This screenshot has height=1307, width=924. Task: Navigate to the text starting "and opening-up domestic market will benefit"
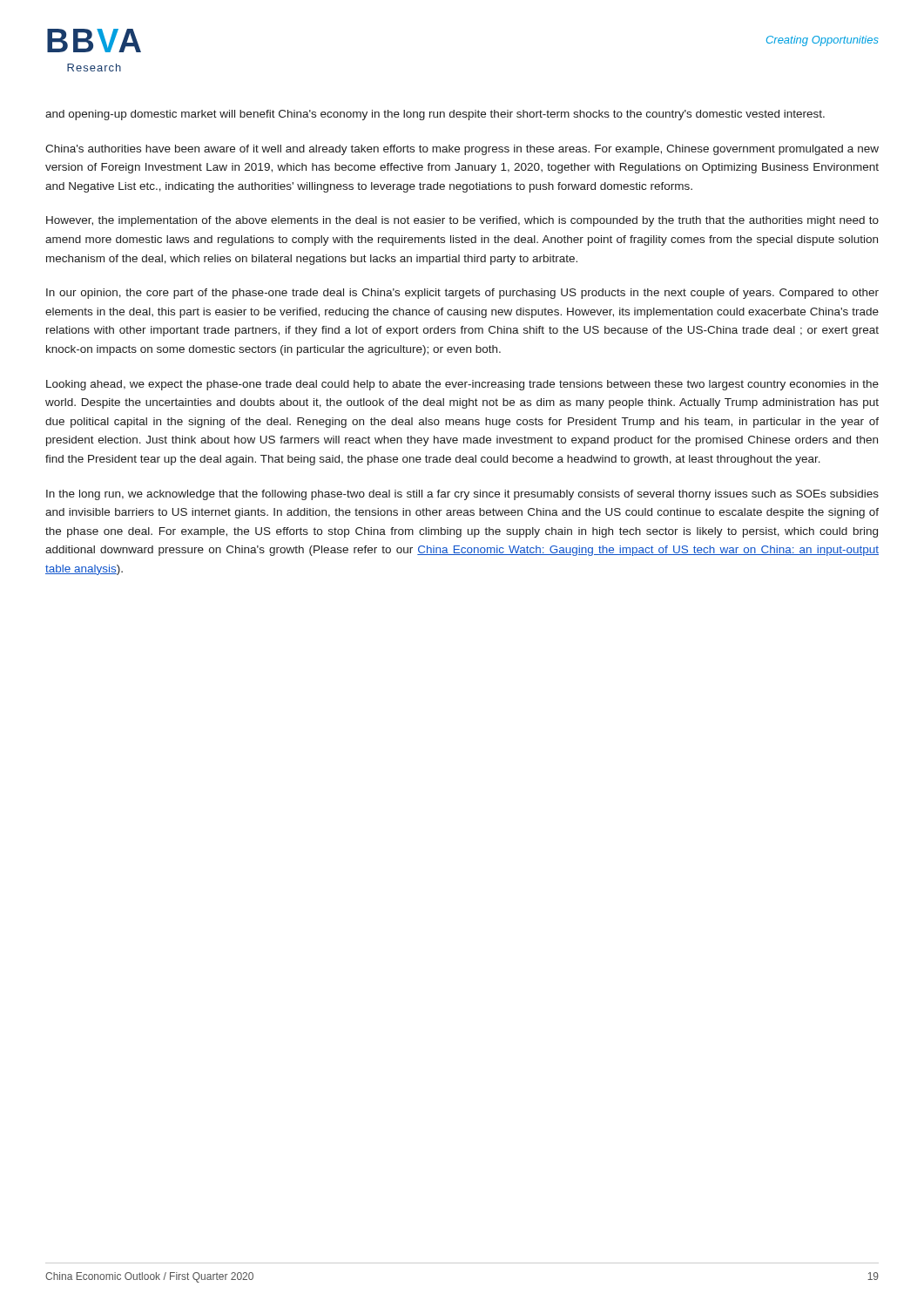pyautogui.click(x=435, y=114)
